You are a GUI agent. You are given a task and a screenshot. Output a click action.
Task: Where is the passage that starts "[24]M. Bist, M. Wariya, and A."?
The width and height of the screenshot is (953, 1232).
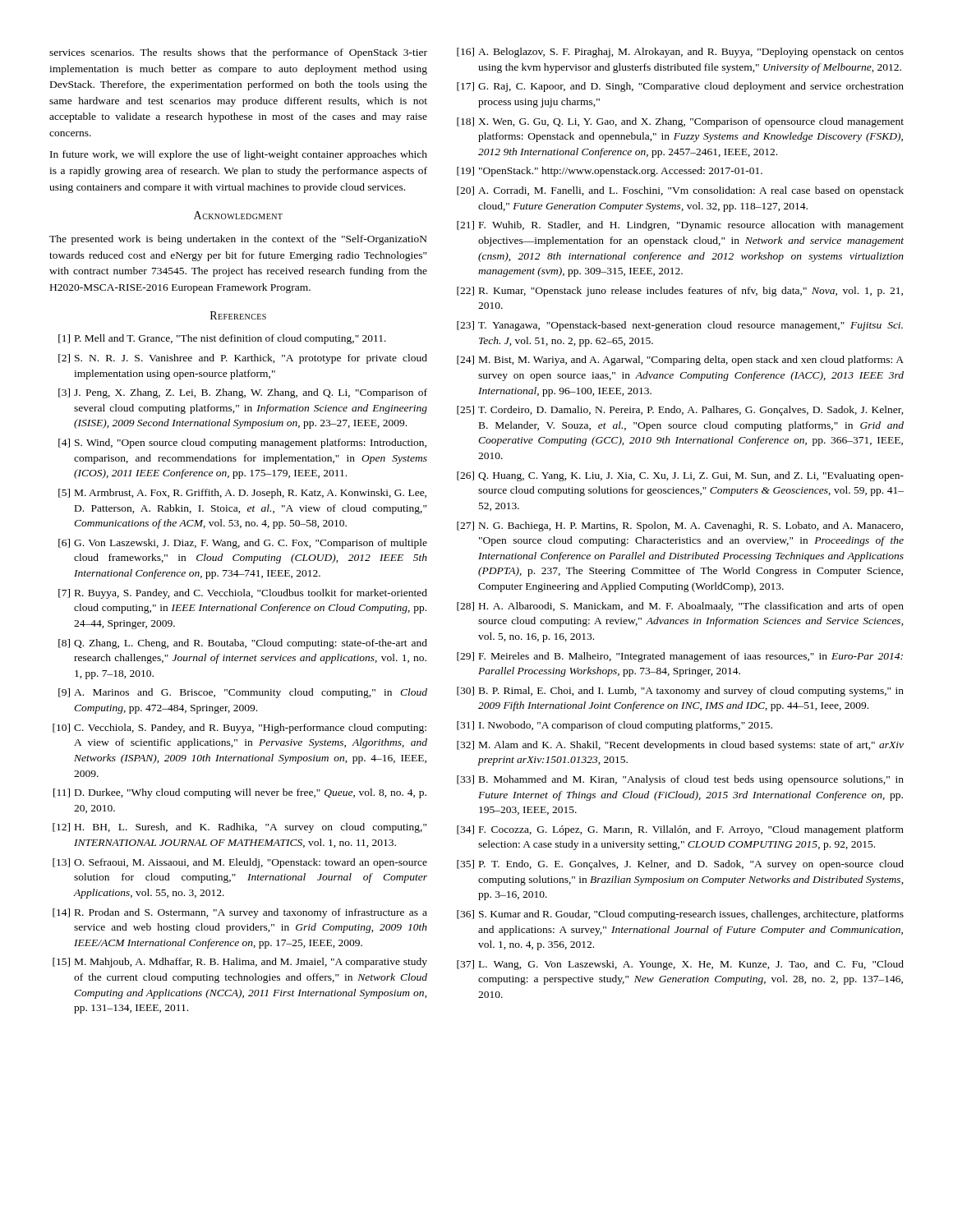(x=679, y=376)
